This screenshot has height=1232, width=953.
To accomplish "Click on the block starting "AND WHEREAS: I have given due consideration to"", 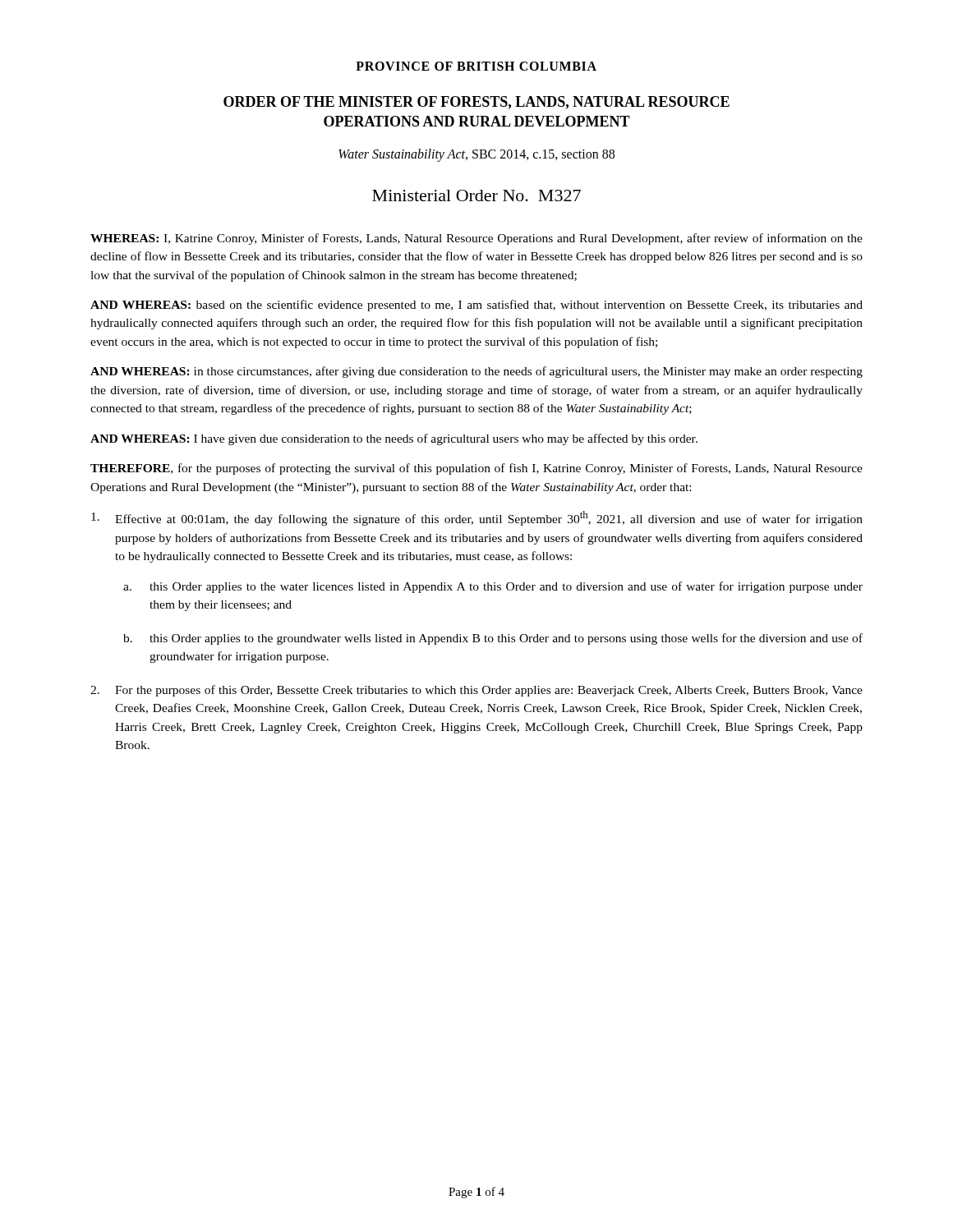I will (x=394, y=438).
